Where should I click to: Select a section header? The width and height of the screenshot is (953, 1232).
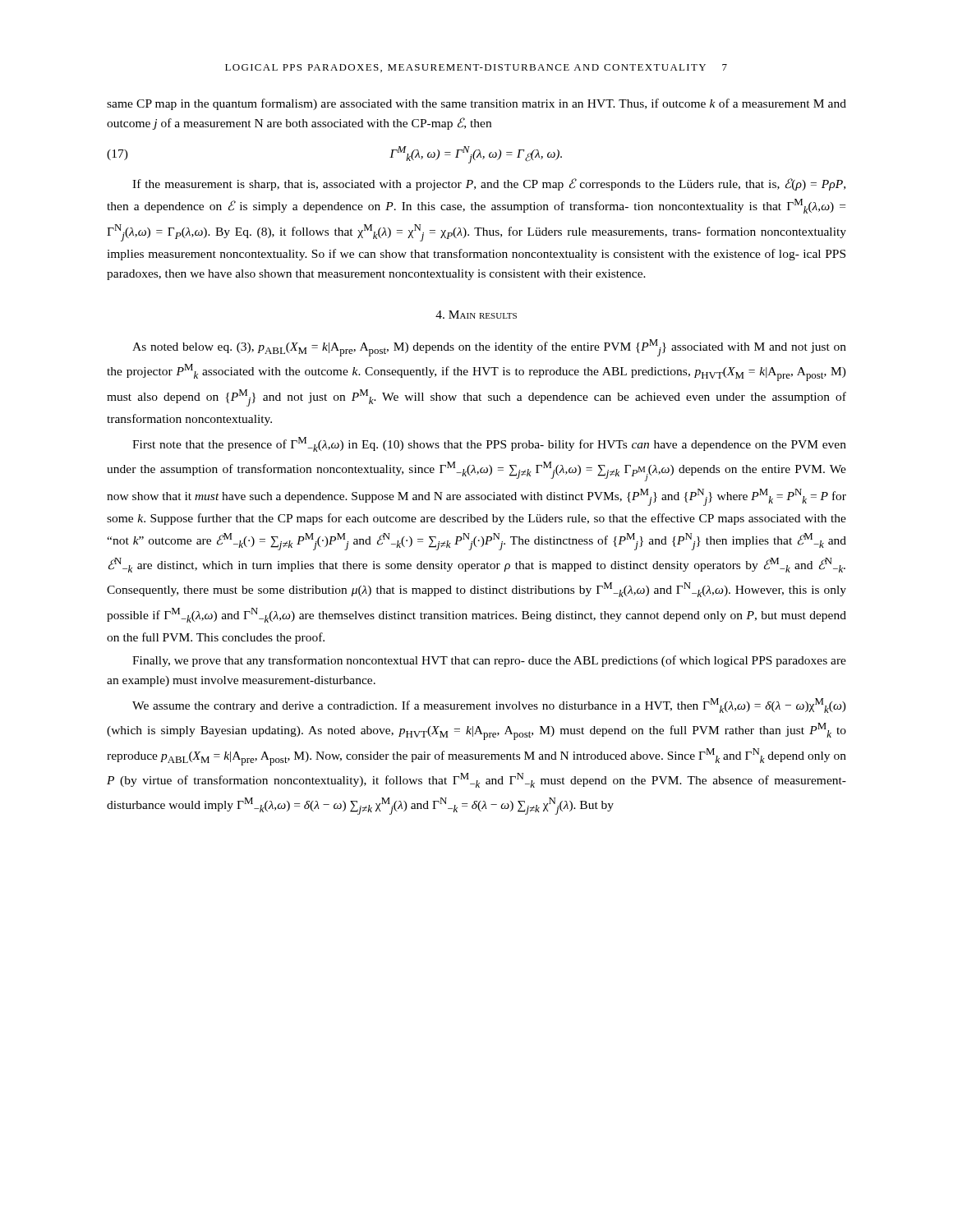476,314
